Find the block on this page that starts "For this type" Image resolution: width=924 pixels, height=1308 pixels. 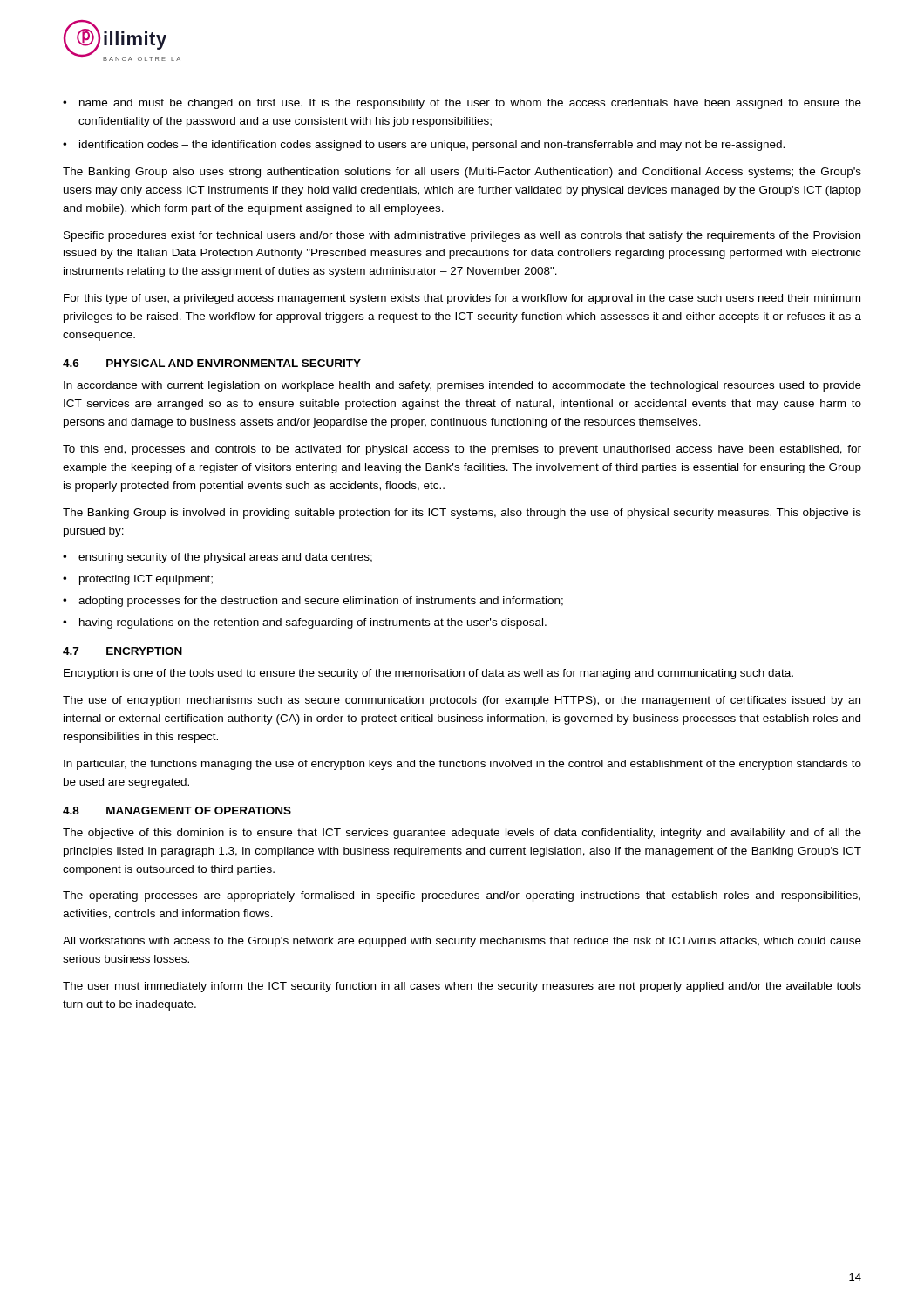pyautogui.click(x=462, y=317)
